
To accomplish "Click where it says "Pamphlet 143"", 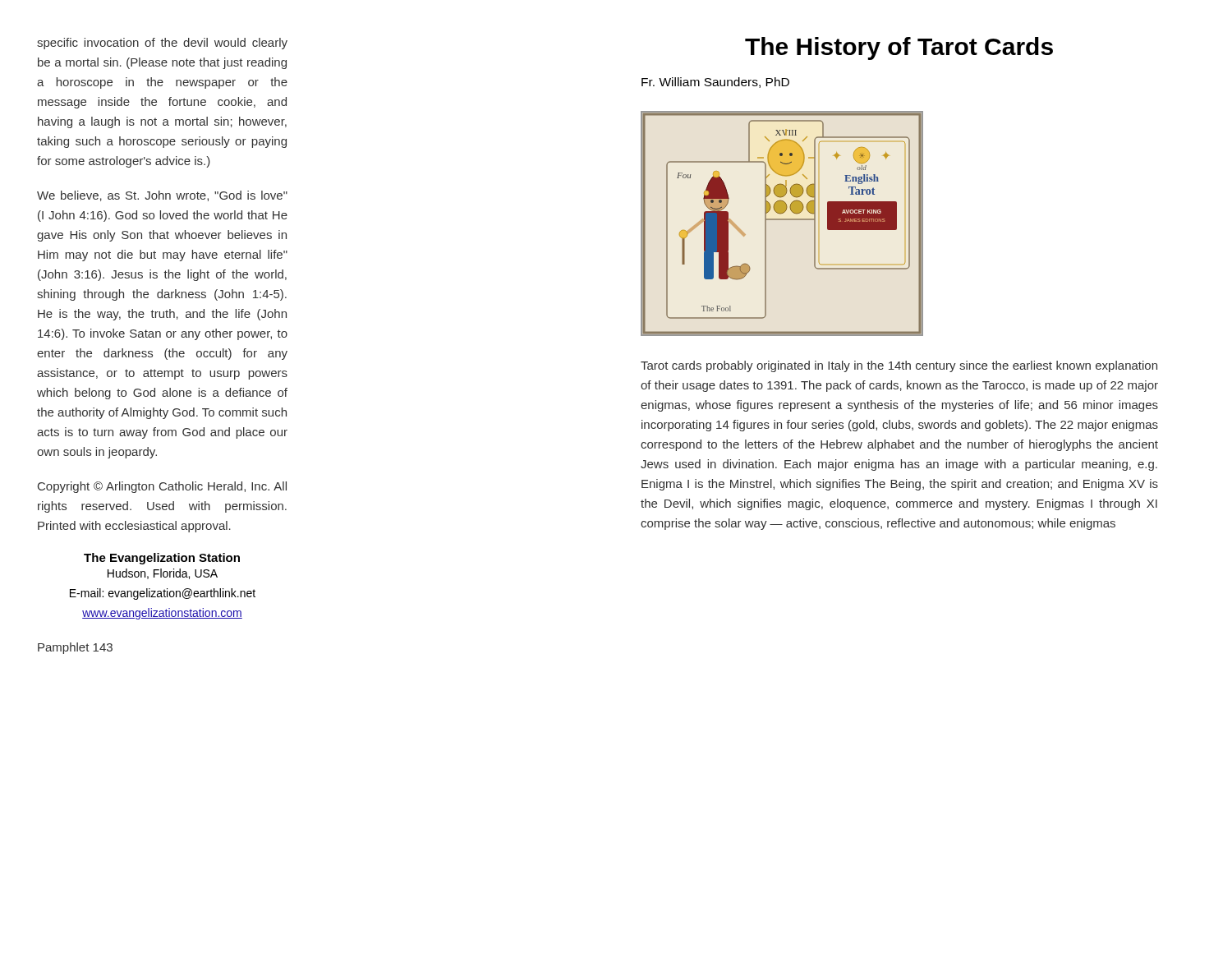I will (x=75, y=648).
